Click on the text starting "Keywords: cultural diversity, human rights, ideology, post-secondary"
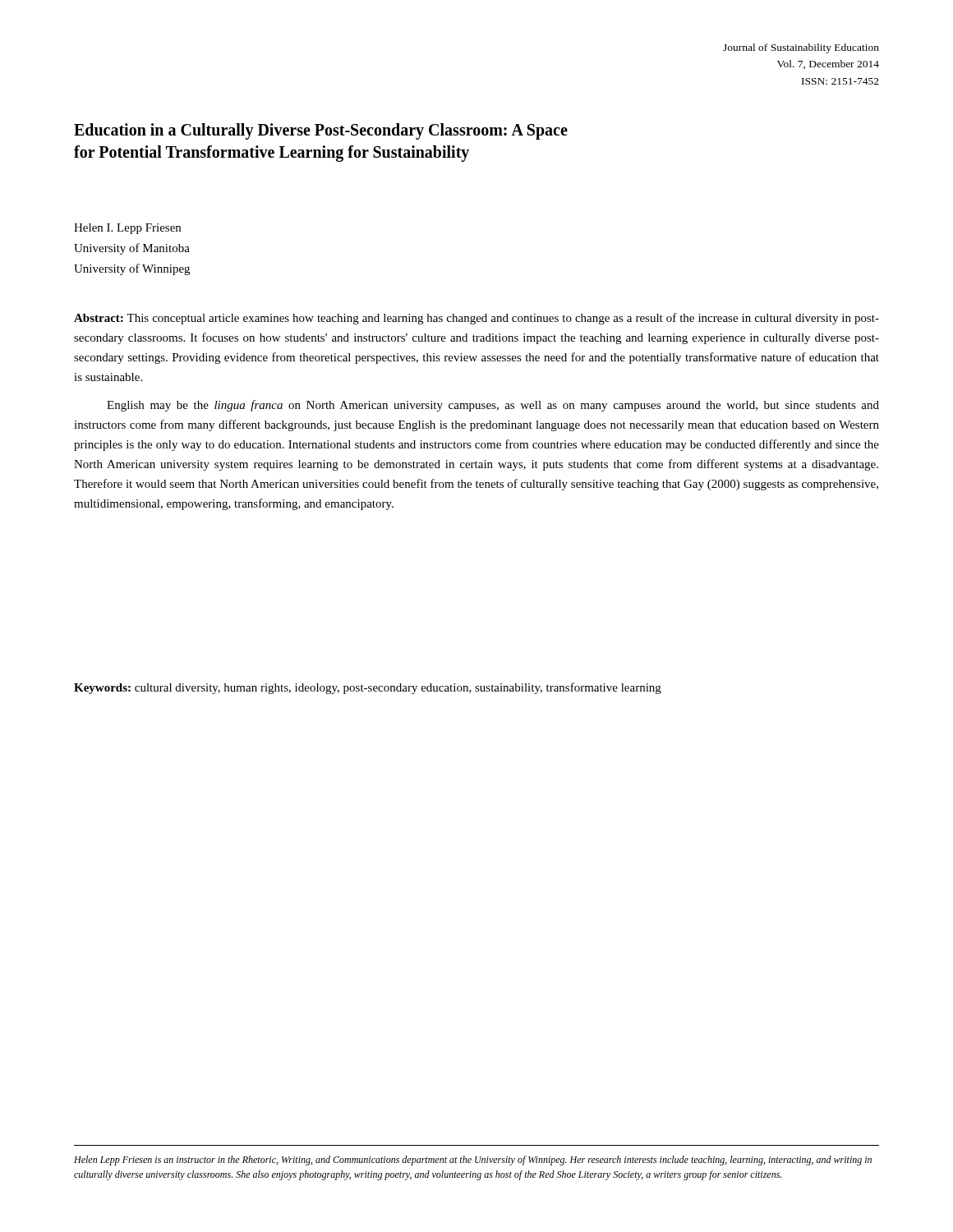 (476, 687)
